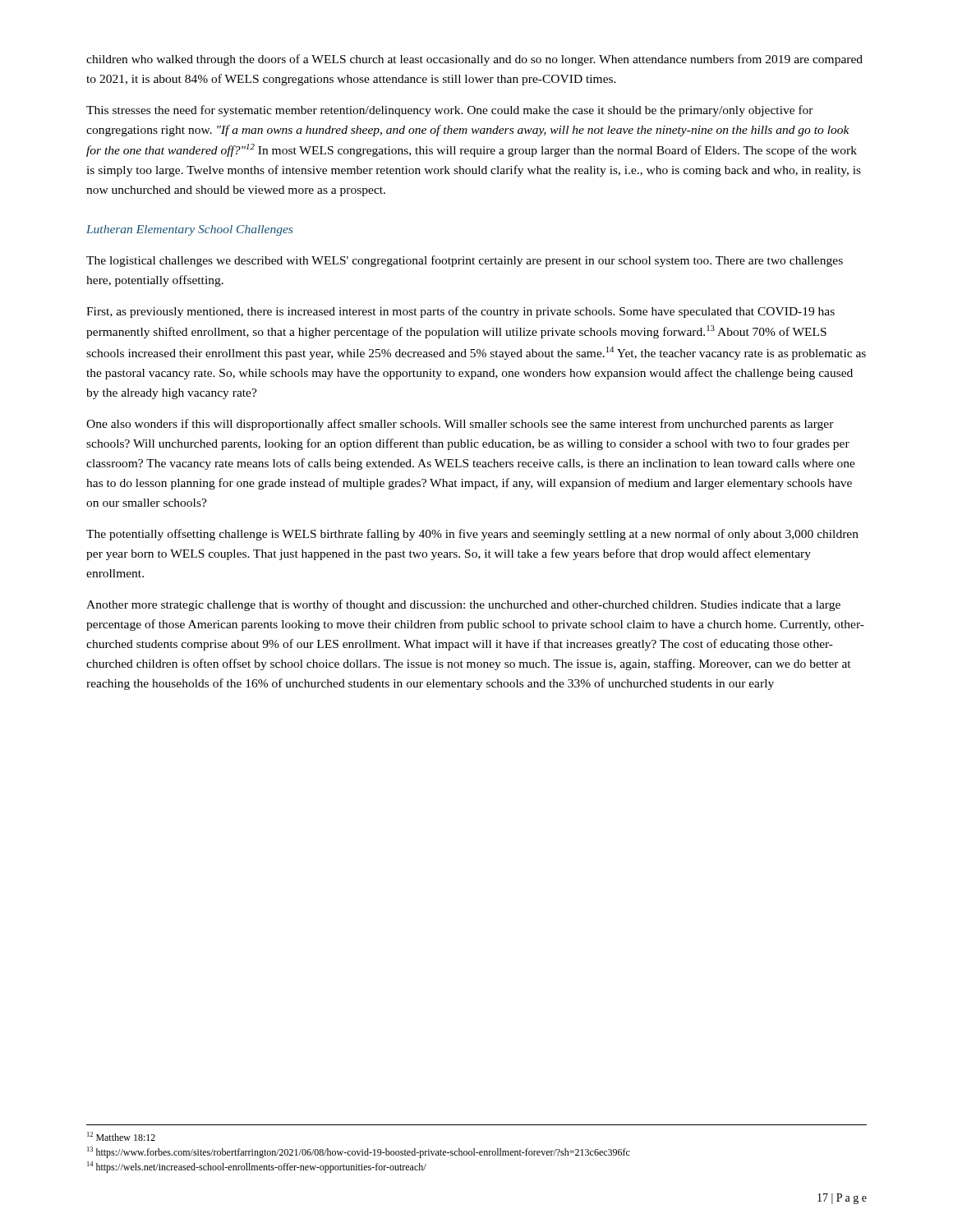The width and height of the screenshot is (953, 1232).
Task: Navigate to the passage starting "children who walked through the doors"
Action: coord(474,69)
